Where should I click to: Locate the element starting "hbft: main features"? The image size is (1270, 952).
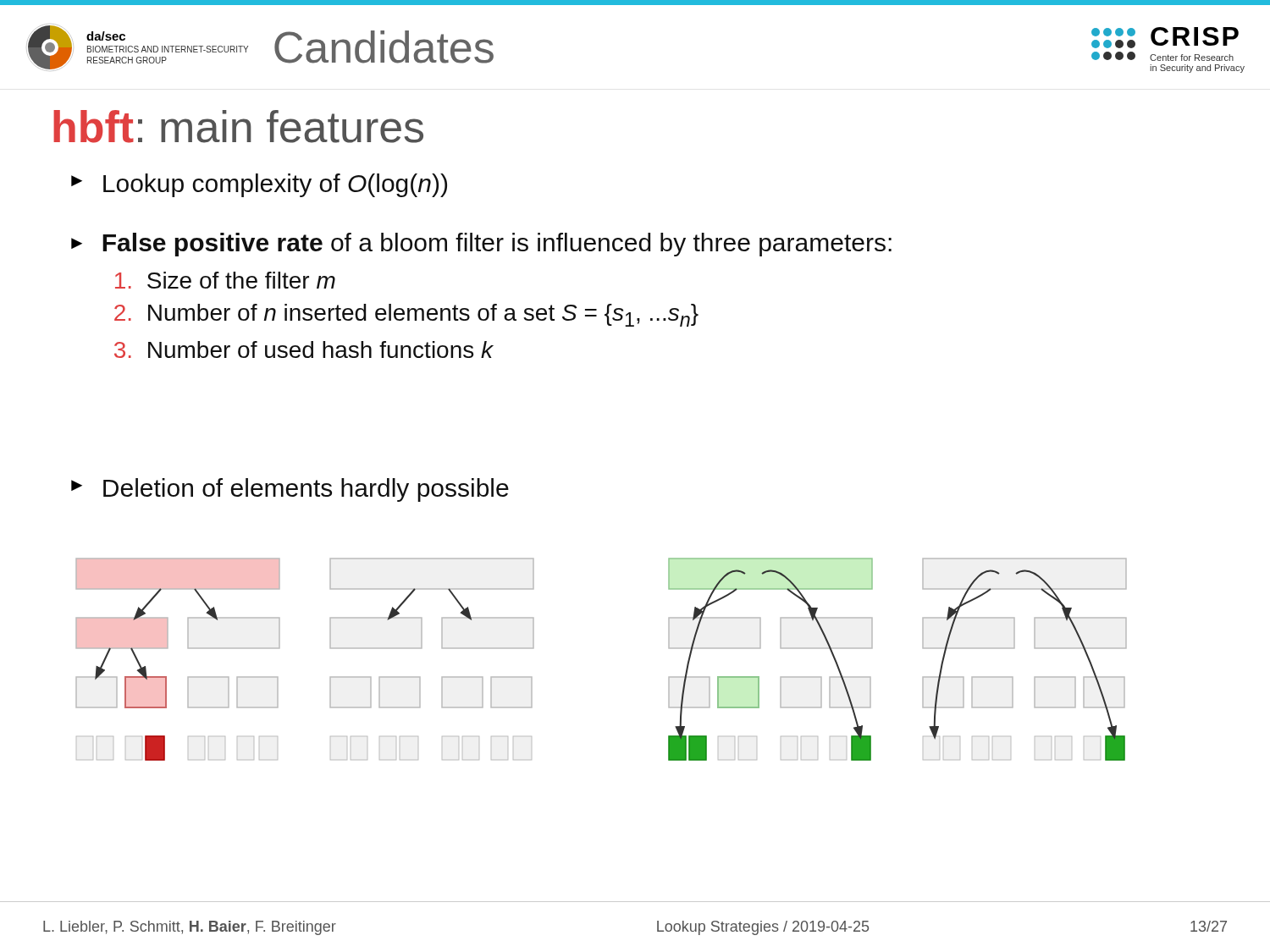(238, 127)
